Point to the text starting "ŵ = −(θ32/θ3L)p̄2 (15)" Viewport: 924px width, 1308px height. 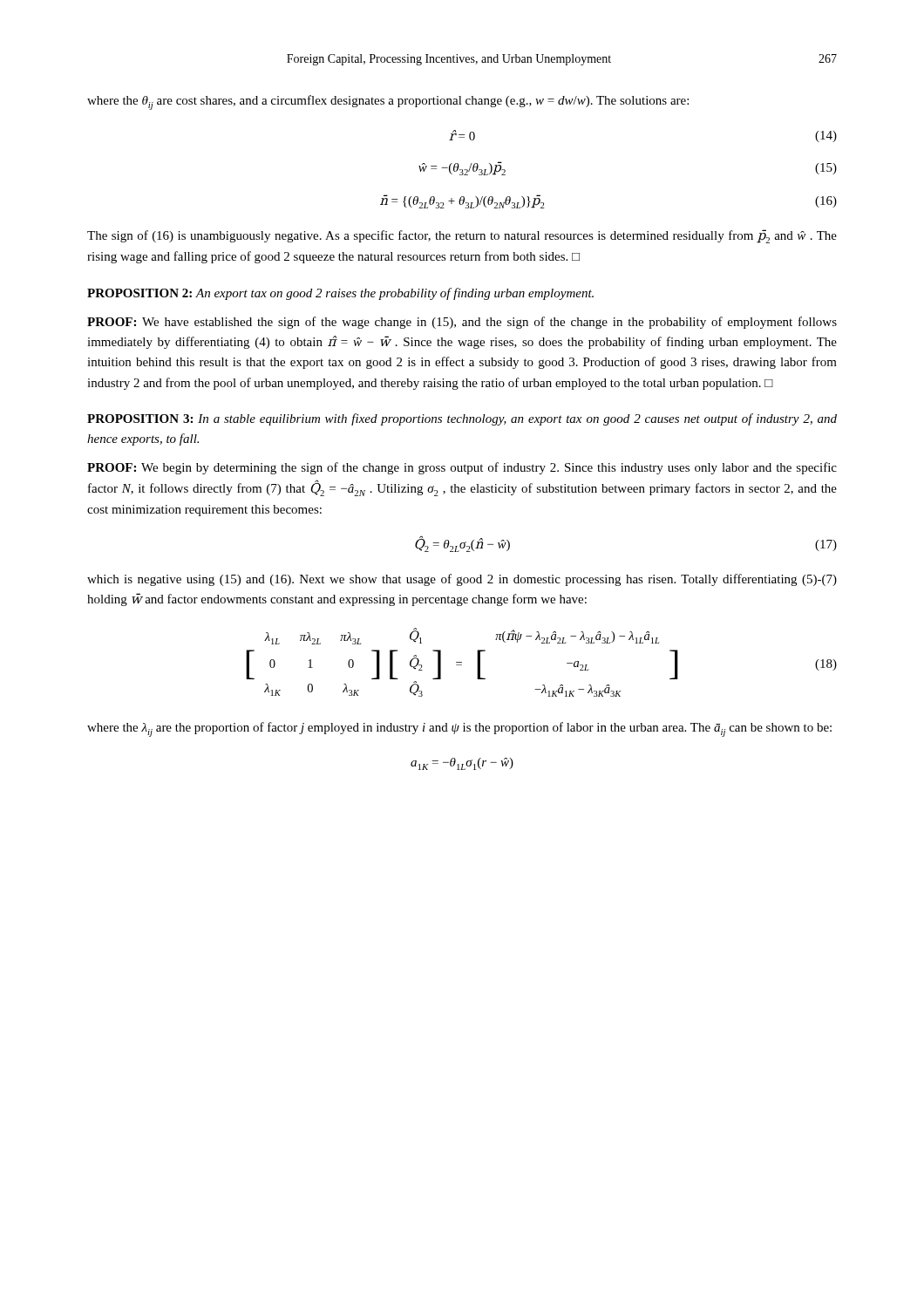pyautogui.click(x=462, y=168)
